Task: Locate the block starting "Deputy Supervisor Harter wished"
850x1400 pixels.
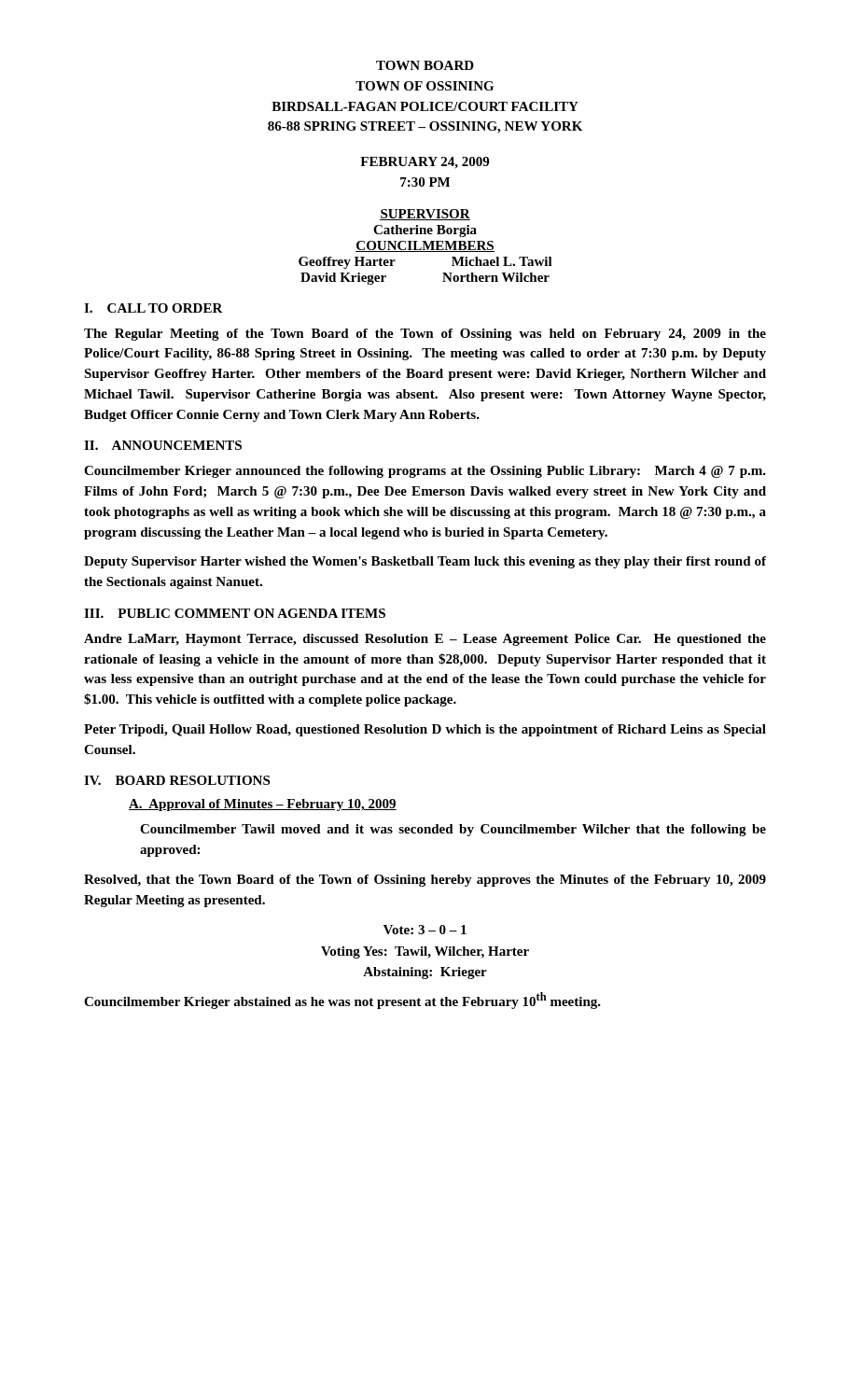Action: 425,571
